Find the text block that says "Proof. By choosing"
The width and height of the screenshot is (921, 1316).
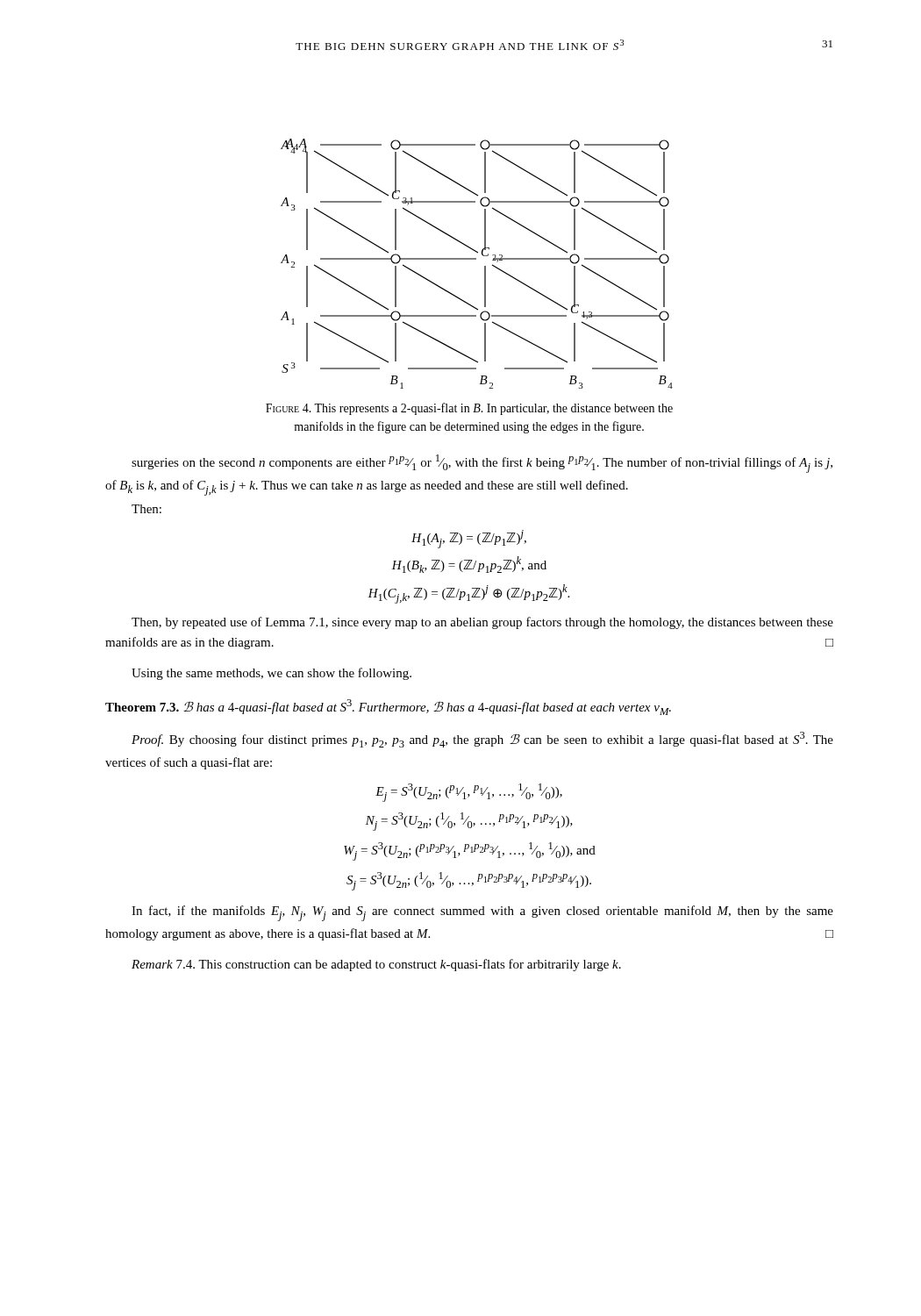coord(469,749)
